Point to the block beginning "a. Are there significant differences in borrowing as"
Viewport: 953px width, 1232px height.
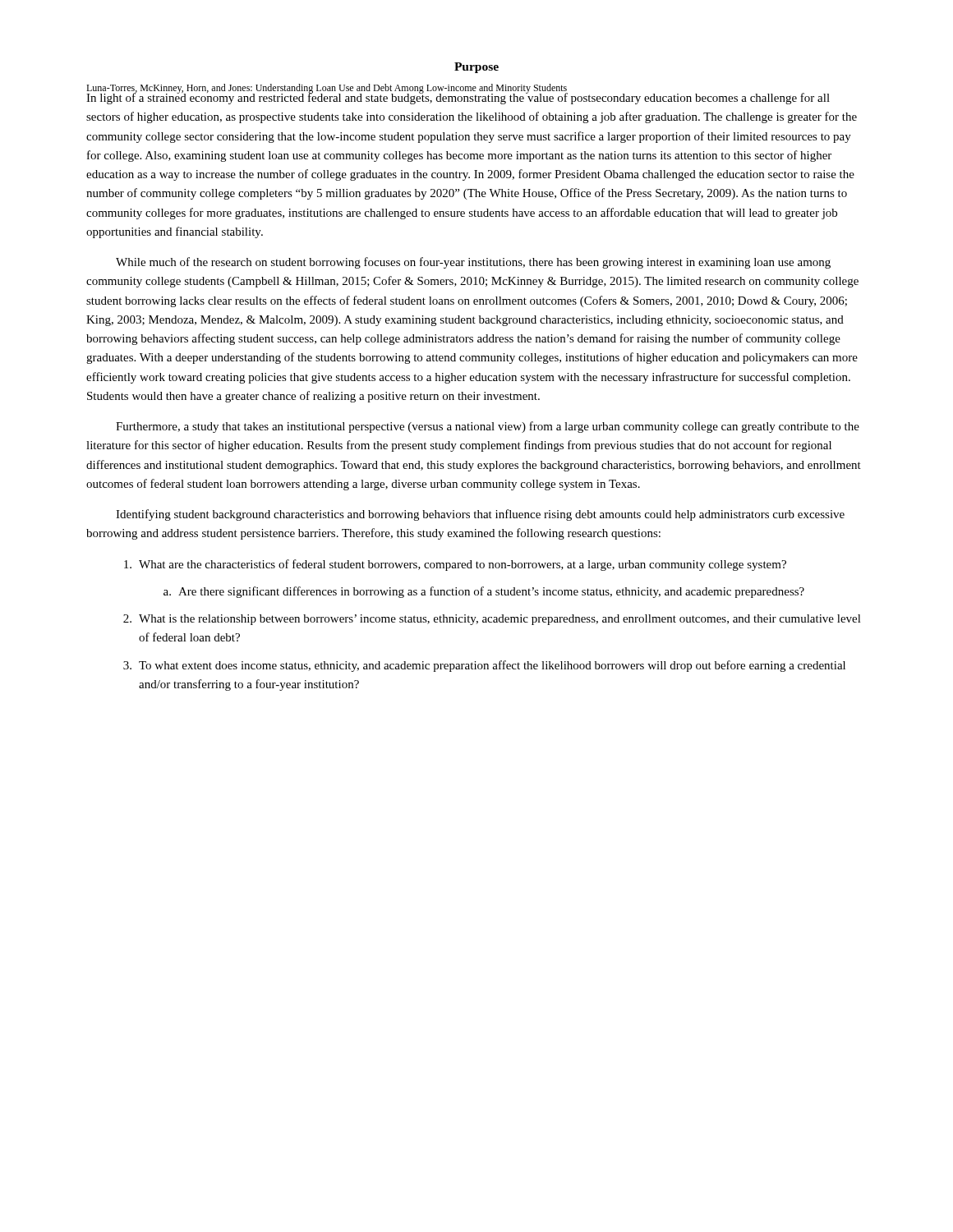click(x=508, y=592)
